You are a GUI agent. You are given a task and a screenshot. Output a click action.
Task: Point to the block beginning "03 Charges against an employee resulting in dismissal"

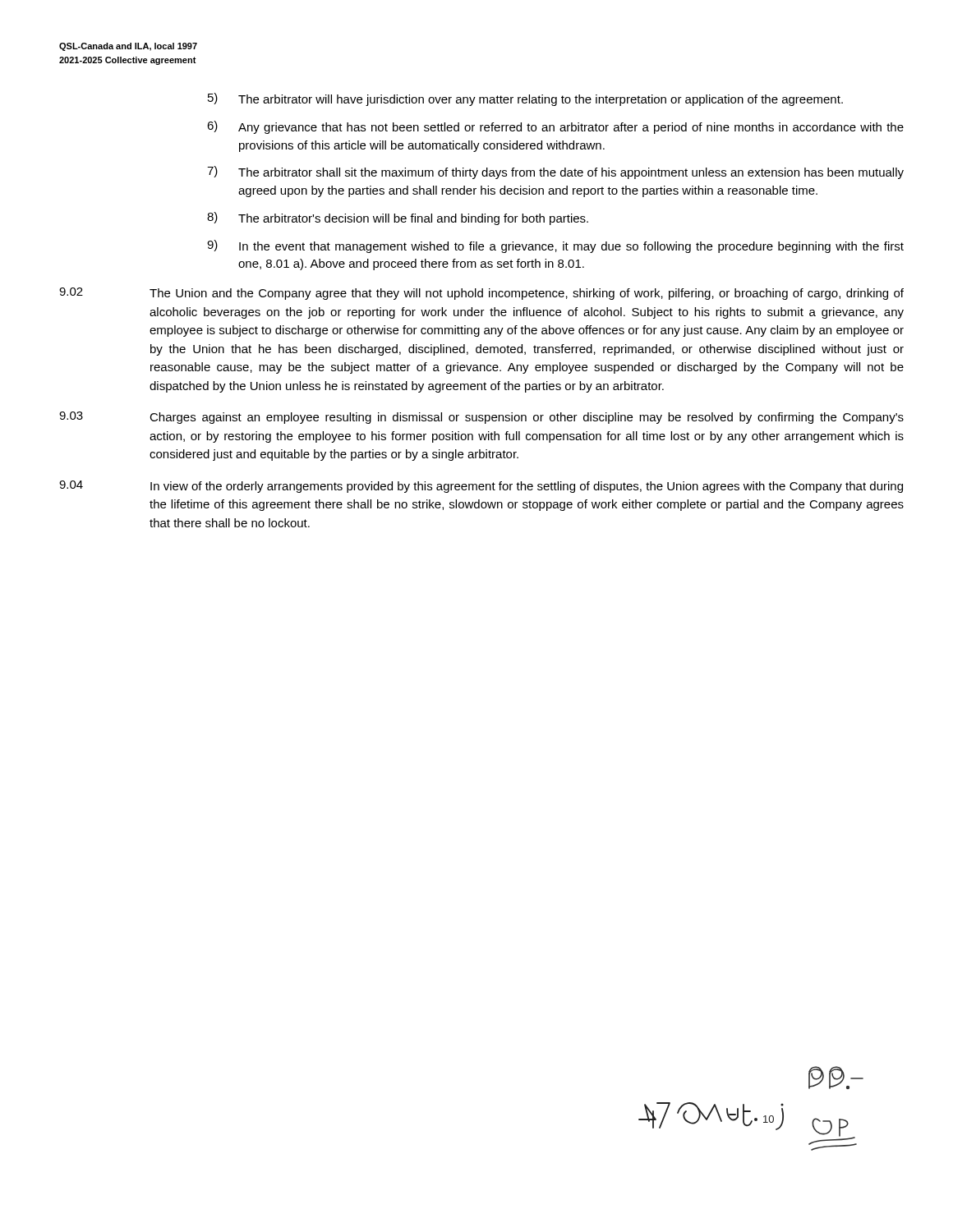481,436
